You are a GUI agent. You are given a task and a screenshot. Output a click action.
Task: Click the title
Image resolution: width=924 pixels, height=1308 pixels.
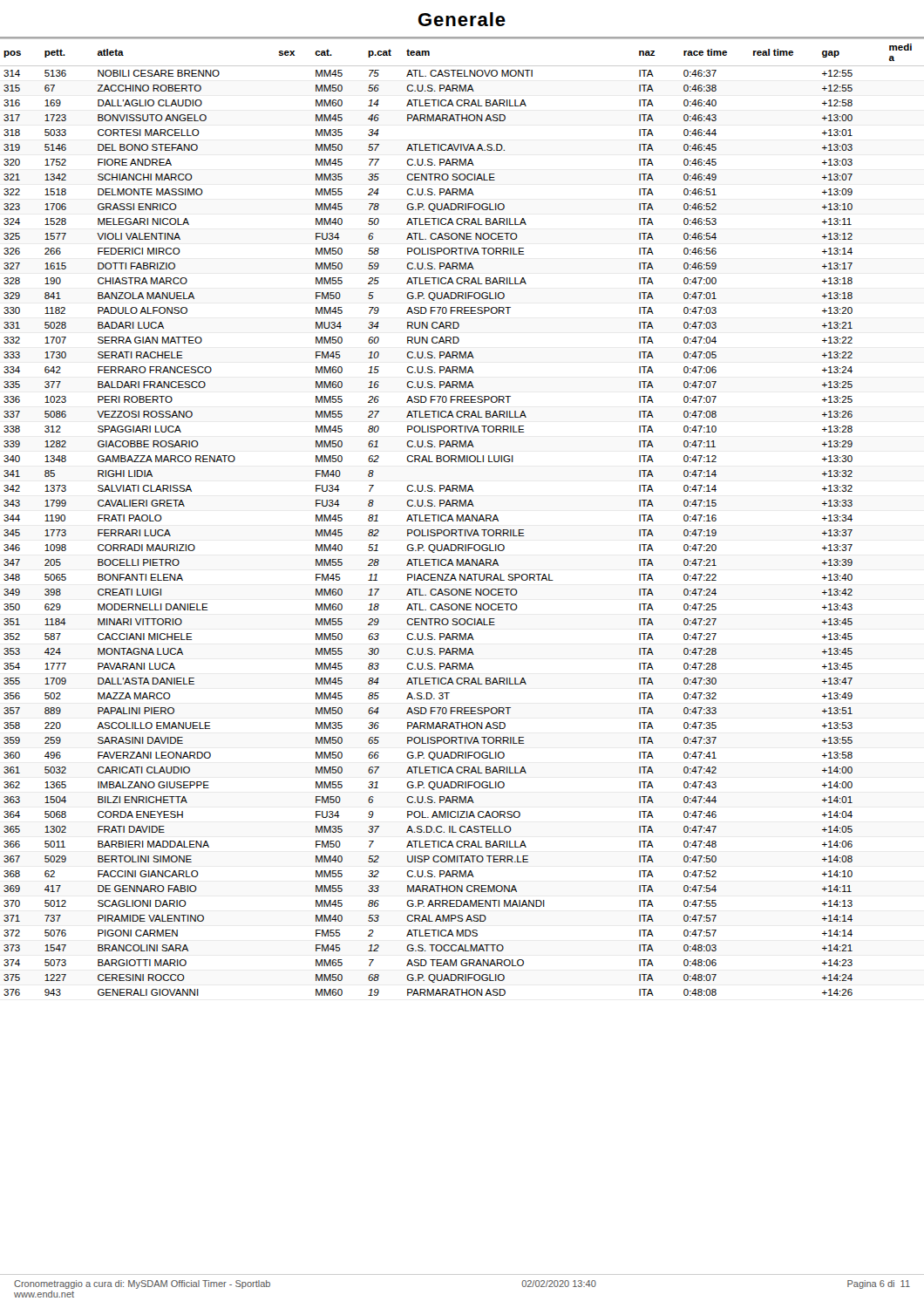(462, 20)
